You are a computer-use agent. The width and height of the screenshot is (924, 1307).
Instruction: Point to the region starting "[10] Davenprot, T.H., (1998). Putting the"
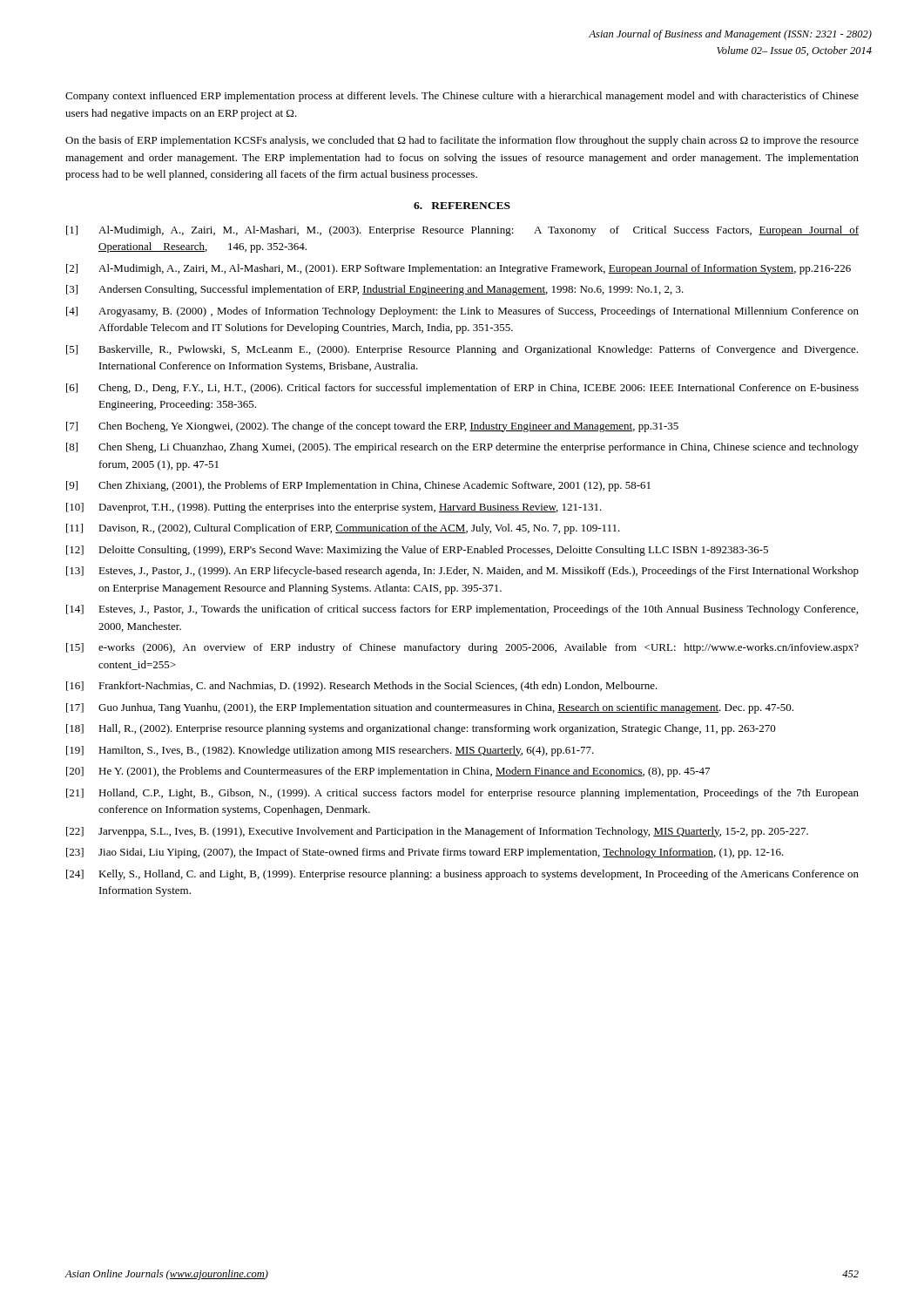pyautogui.click(x=462, y=506)
